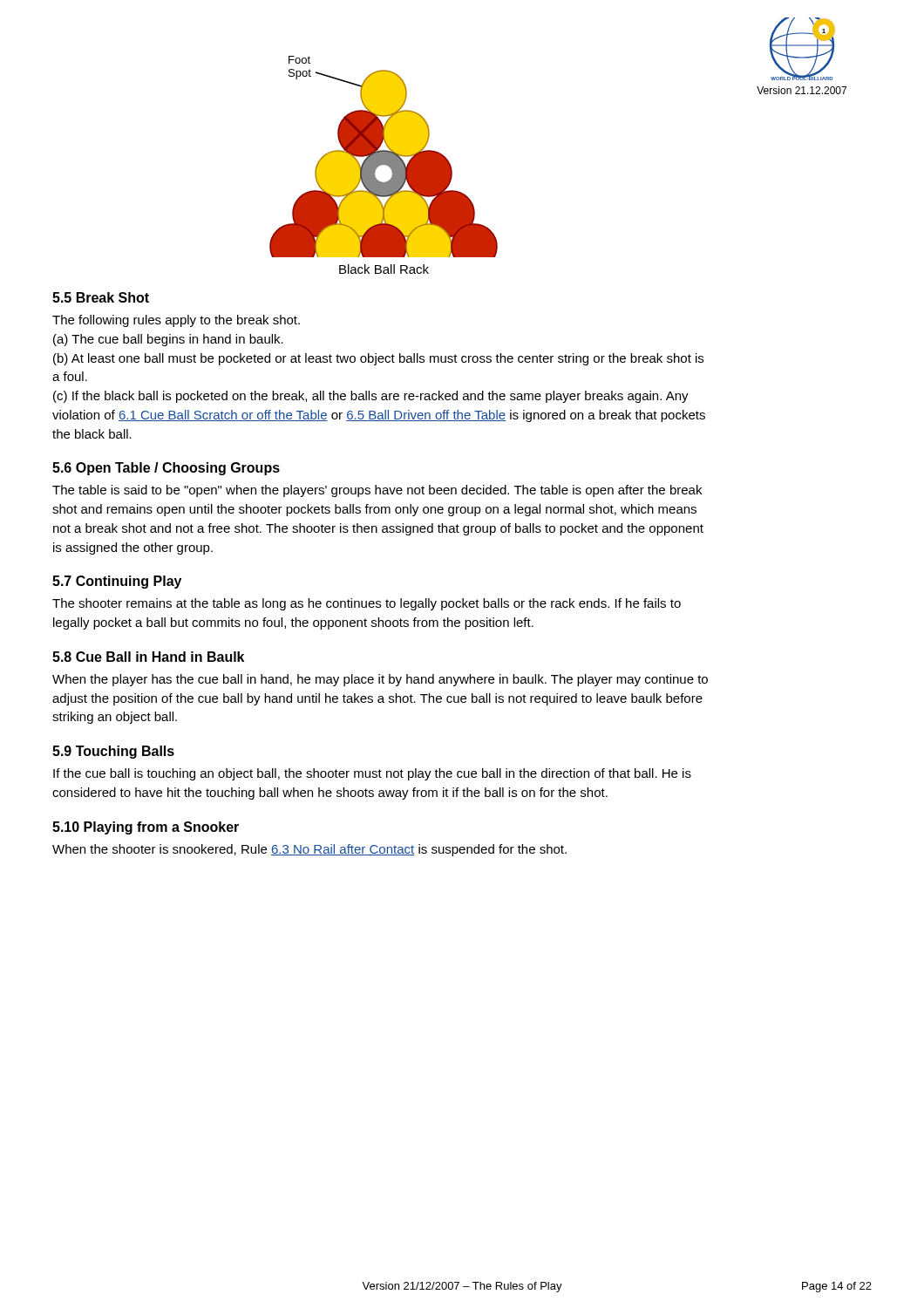Locate the element starting "5.7 Continuing Play"
Image resolution: width=924 pixels, height=1308 pixels.
tap(117, 581)
